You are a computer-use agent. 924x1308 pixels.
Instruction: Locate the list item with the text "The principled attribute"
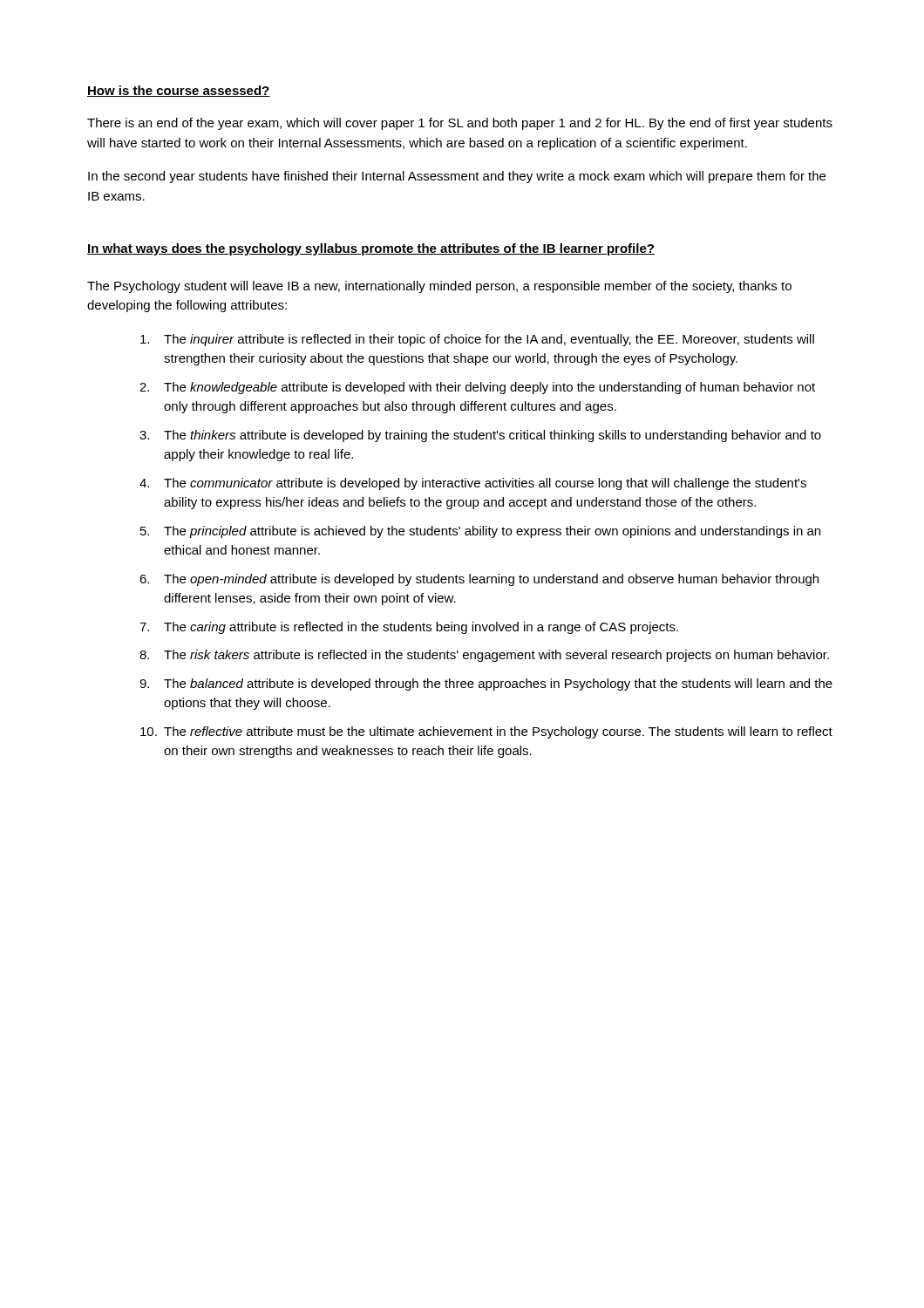tap(500, 541)
